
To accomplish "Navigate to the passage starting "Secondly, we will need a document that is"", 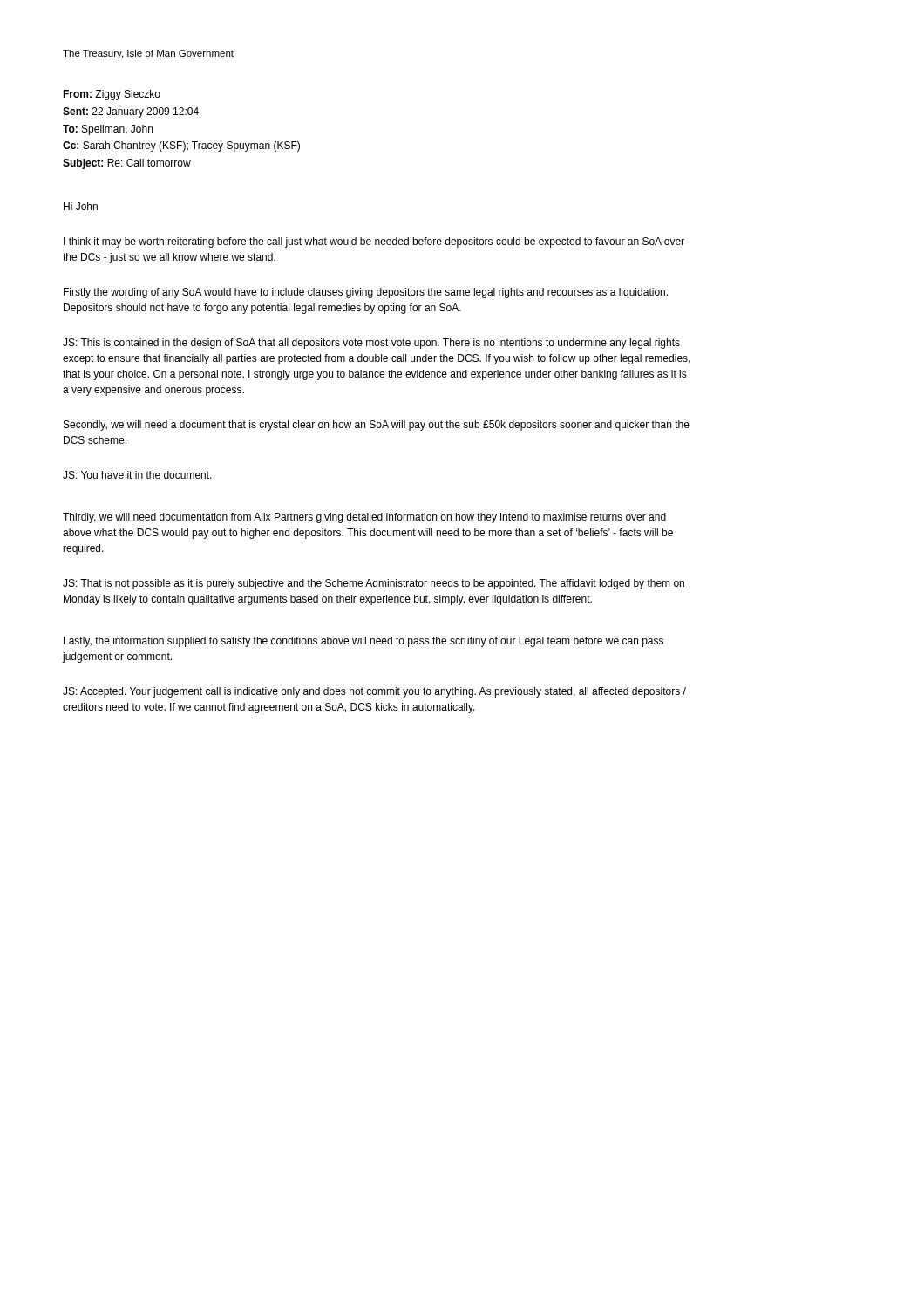I will coord(376,432).
